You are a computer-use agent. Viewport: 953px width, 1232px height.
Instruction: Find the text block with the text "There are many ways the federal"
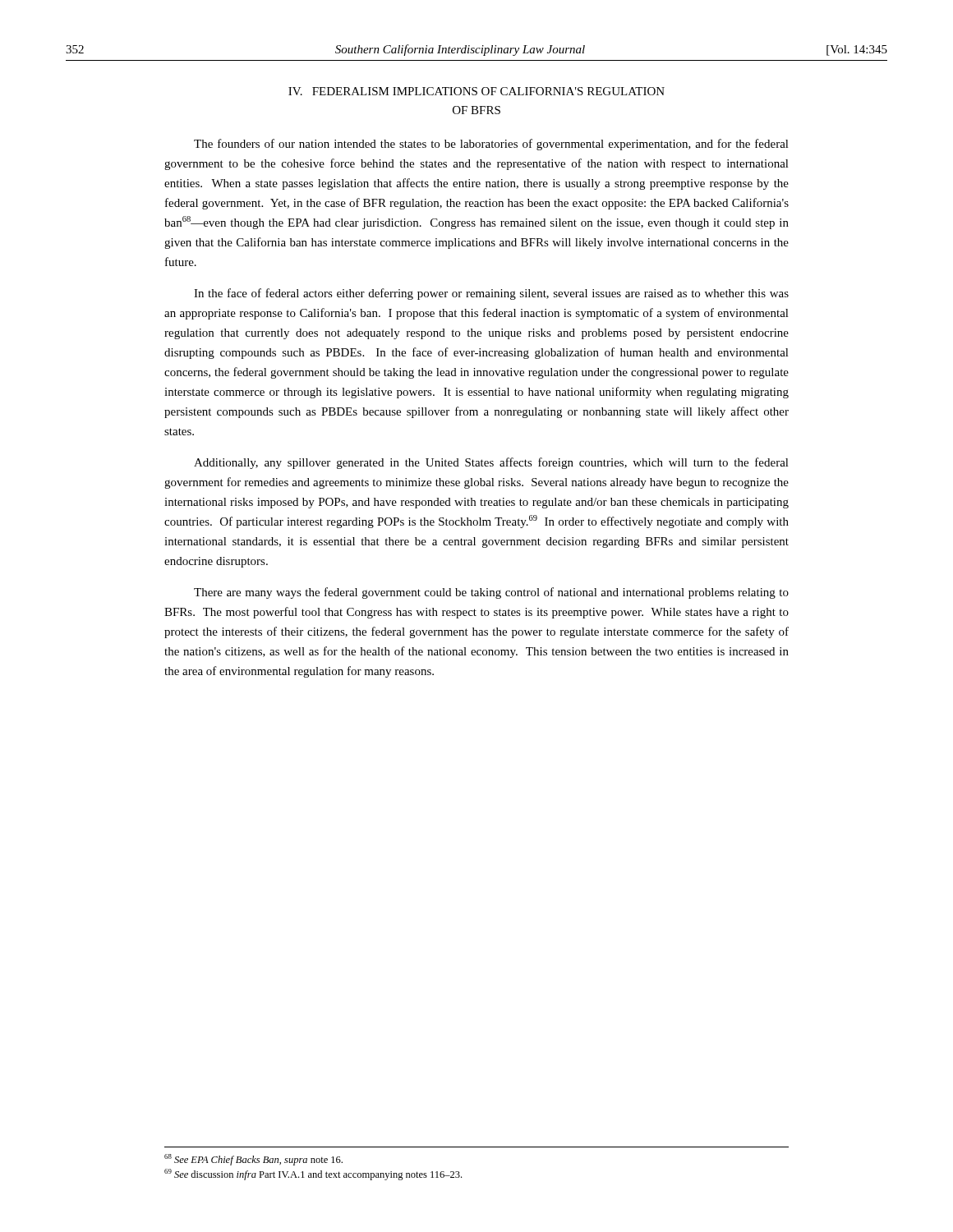pyautogui.click(x=476, y=632)
